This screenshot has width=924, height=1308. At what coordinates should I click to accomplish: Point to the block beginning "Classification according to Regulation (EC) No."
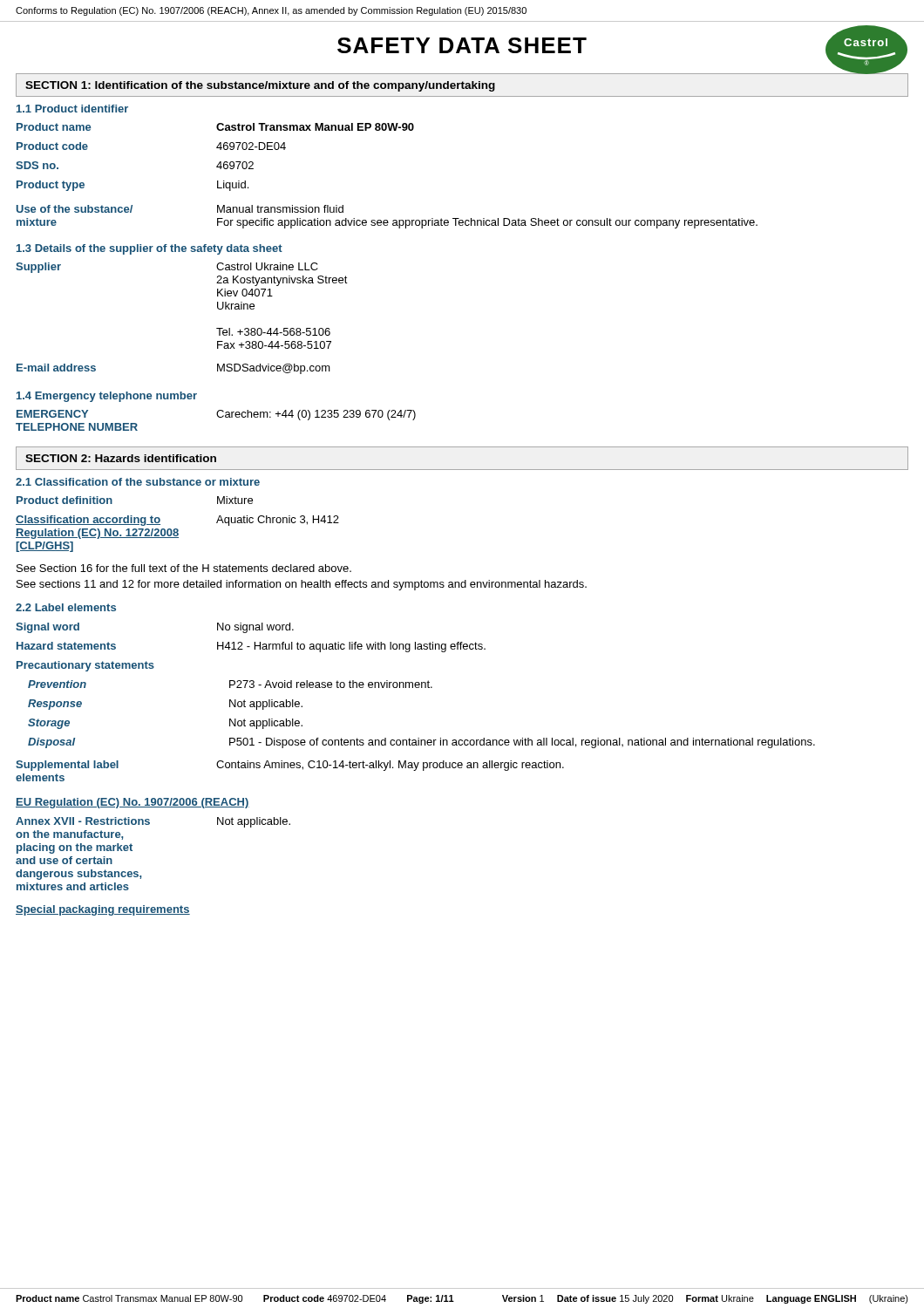(177, 534)
